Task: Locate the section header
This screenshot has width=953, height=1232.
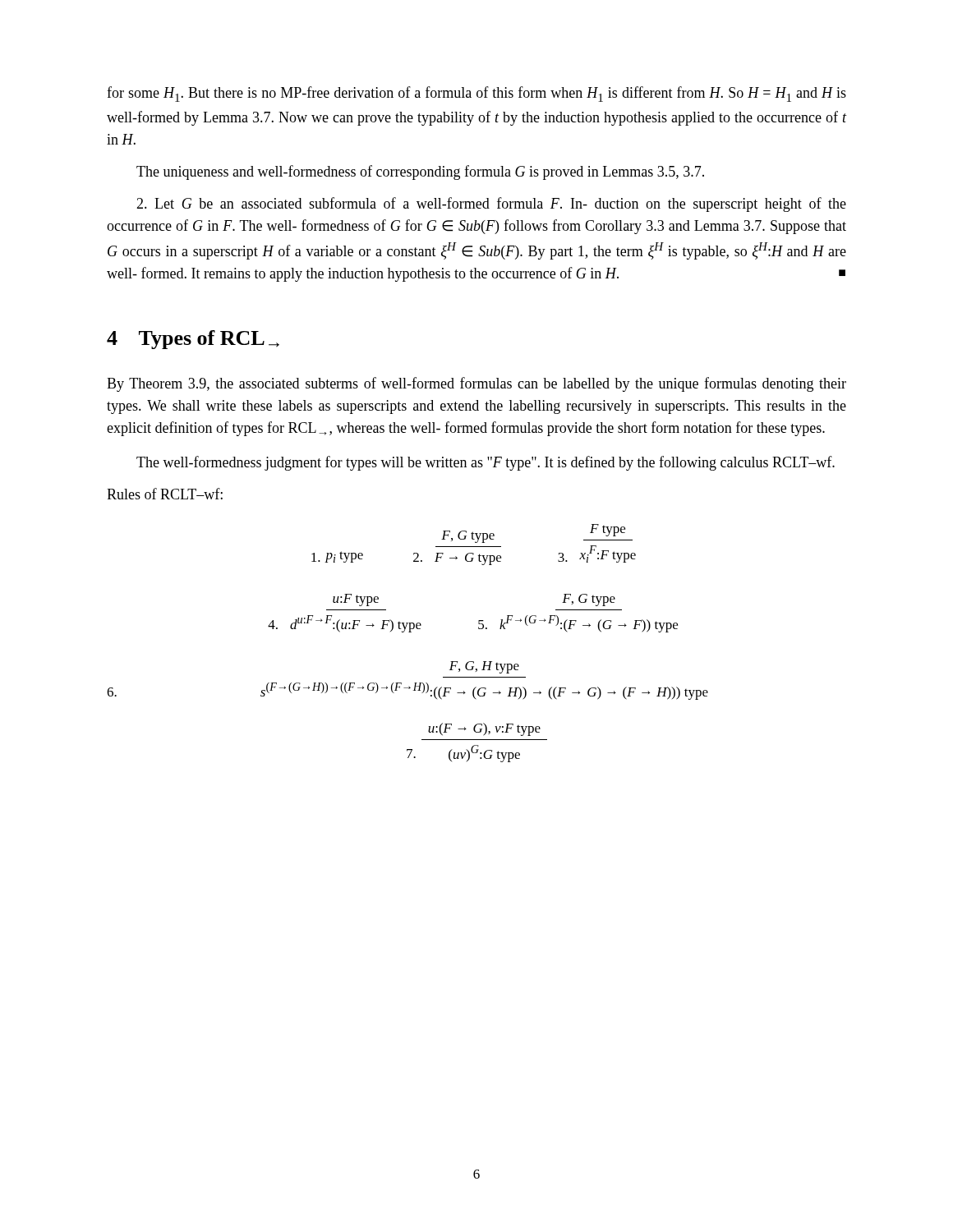Action: click(x=195, y=340)
